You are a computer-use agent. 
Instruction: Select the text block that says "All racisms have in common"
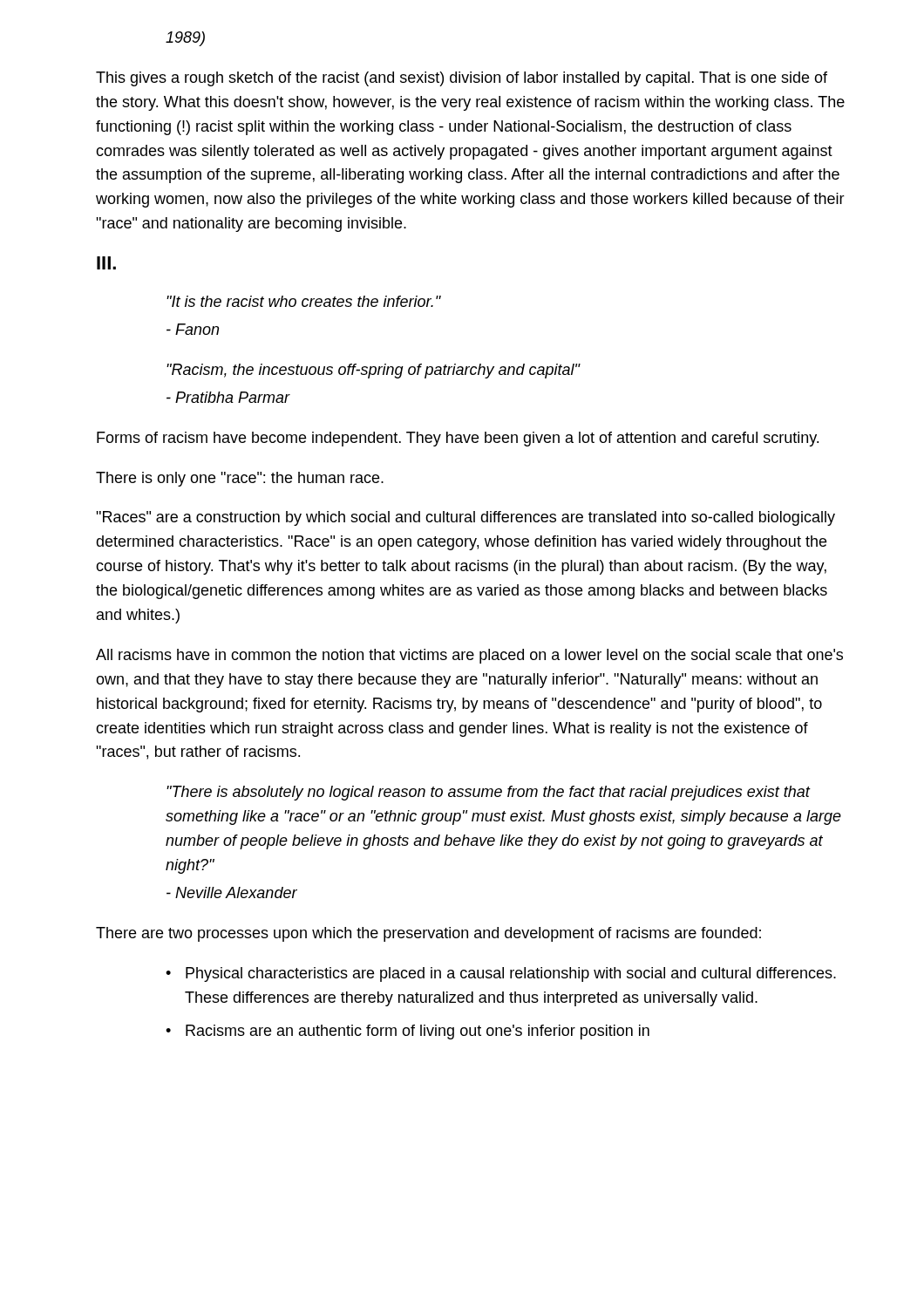[x=471, y=704]
